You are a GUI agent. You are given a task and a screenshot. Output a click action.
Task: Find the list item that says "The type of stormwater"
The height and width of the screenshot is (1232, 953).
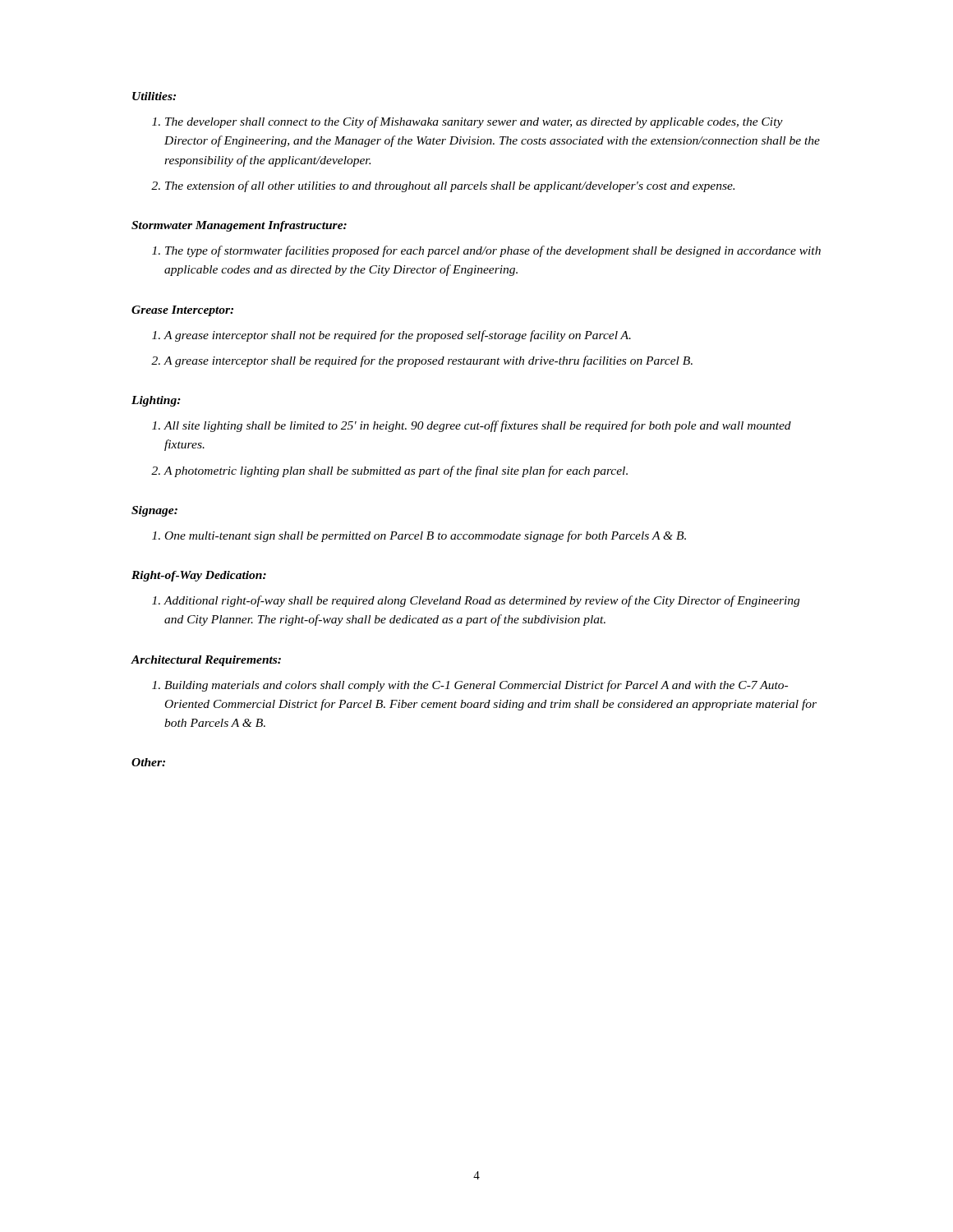493,260
